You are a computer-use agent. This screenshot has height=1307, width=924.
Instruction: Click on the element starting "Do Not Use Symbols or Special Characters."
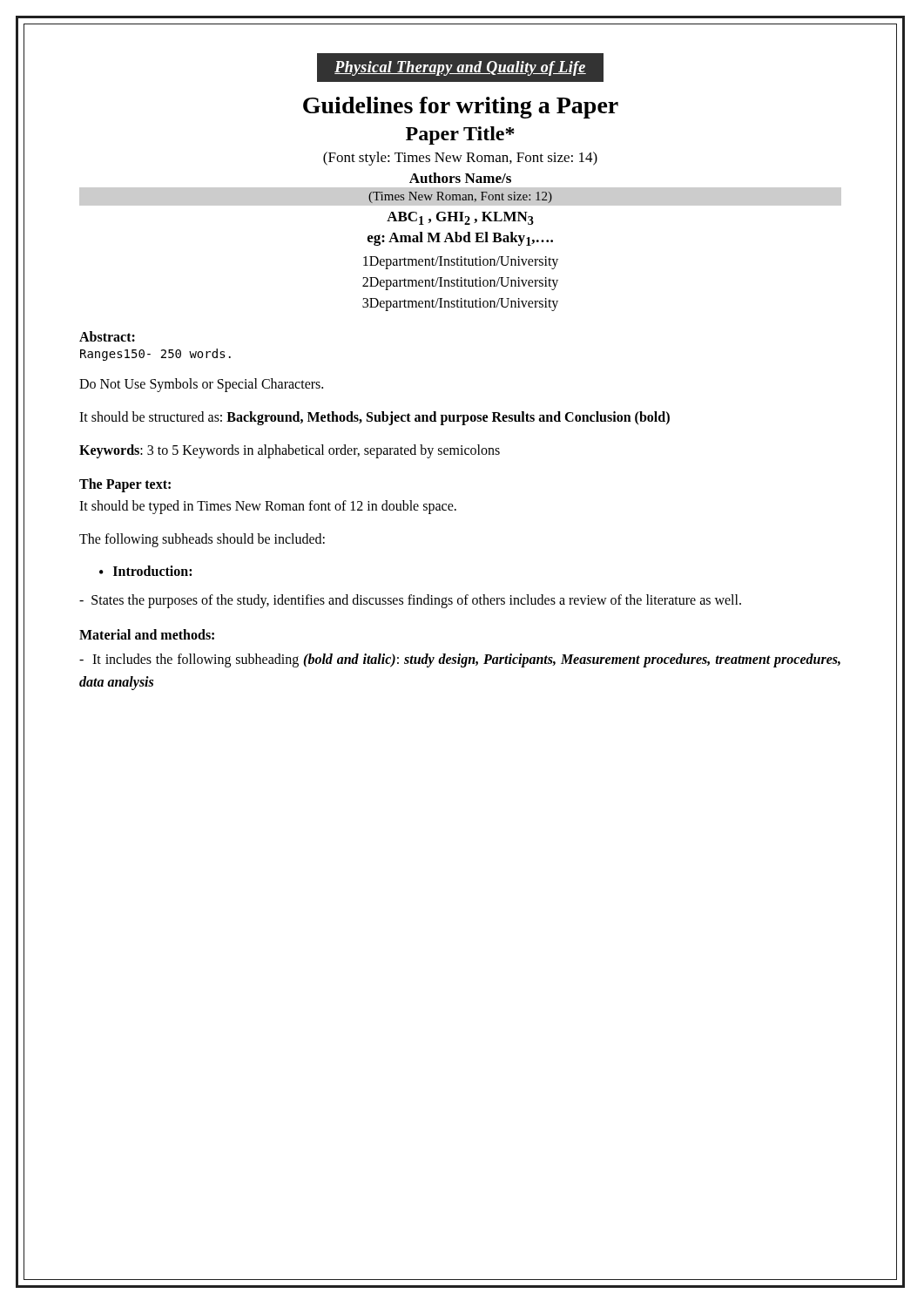(202, 384)
